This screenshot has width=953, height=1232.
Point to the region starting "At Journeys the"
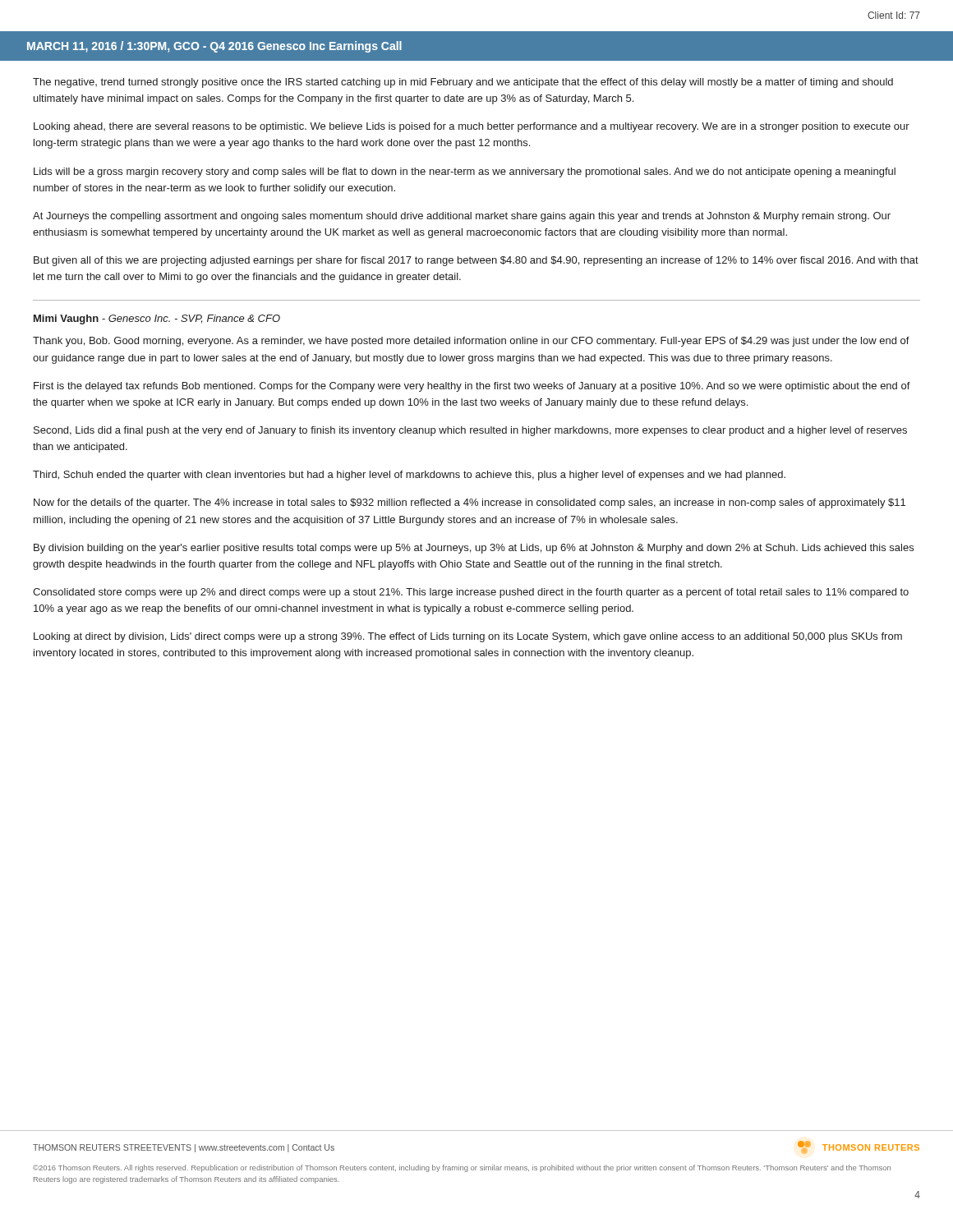coord(462,224)
